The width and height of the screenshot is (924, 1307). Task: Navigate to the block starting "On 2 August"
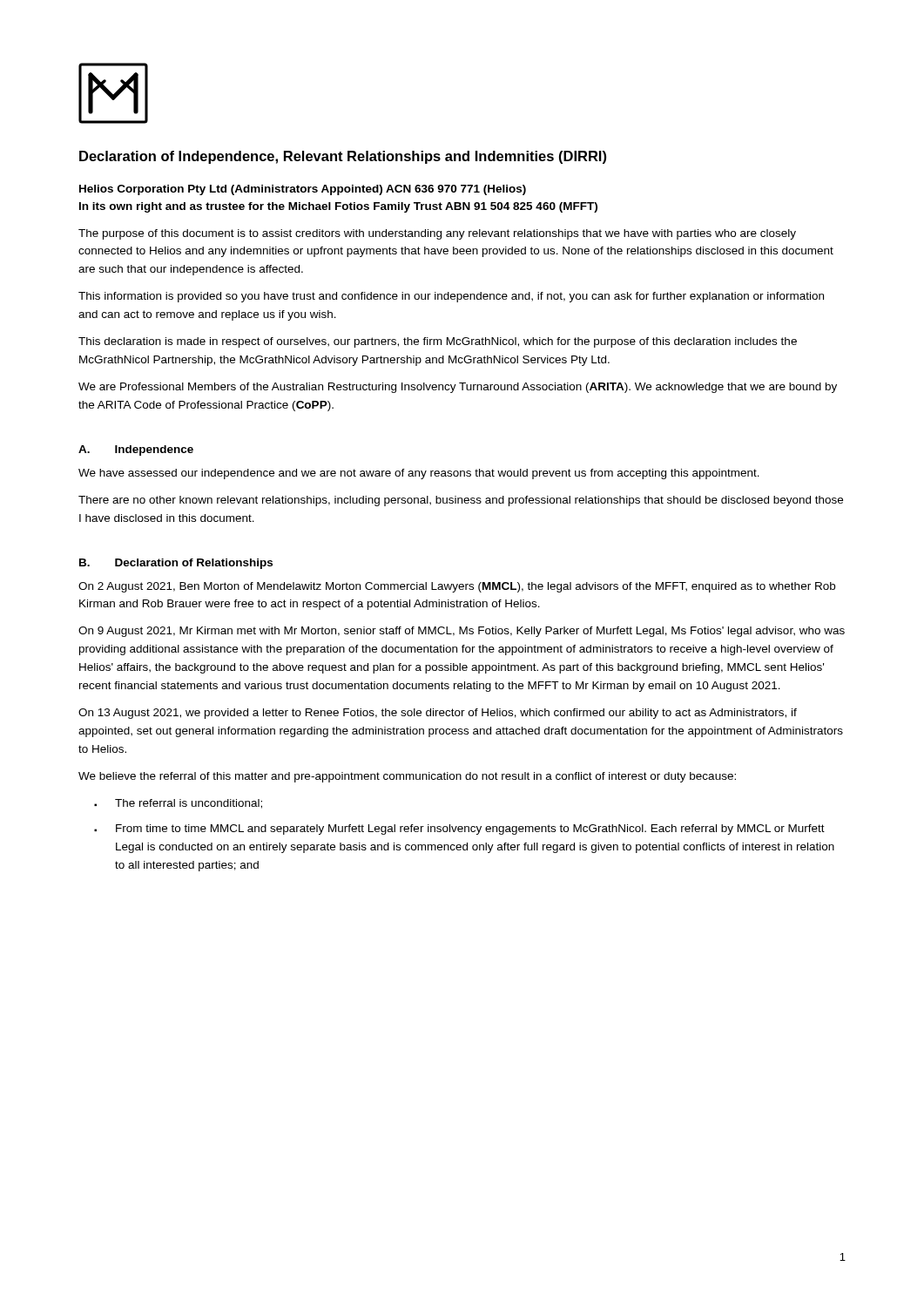coord(457,595)
